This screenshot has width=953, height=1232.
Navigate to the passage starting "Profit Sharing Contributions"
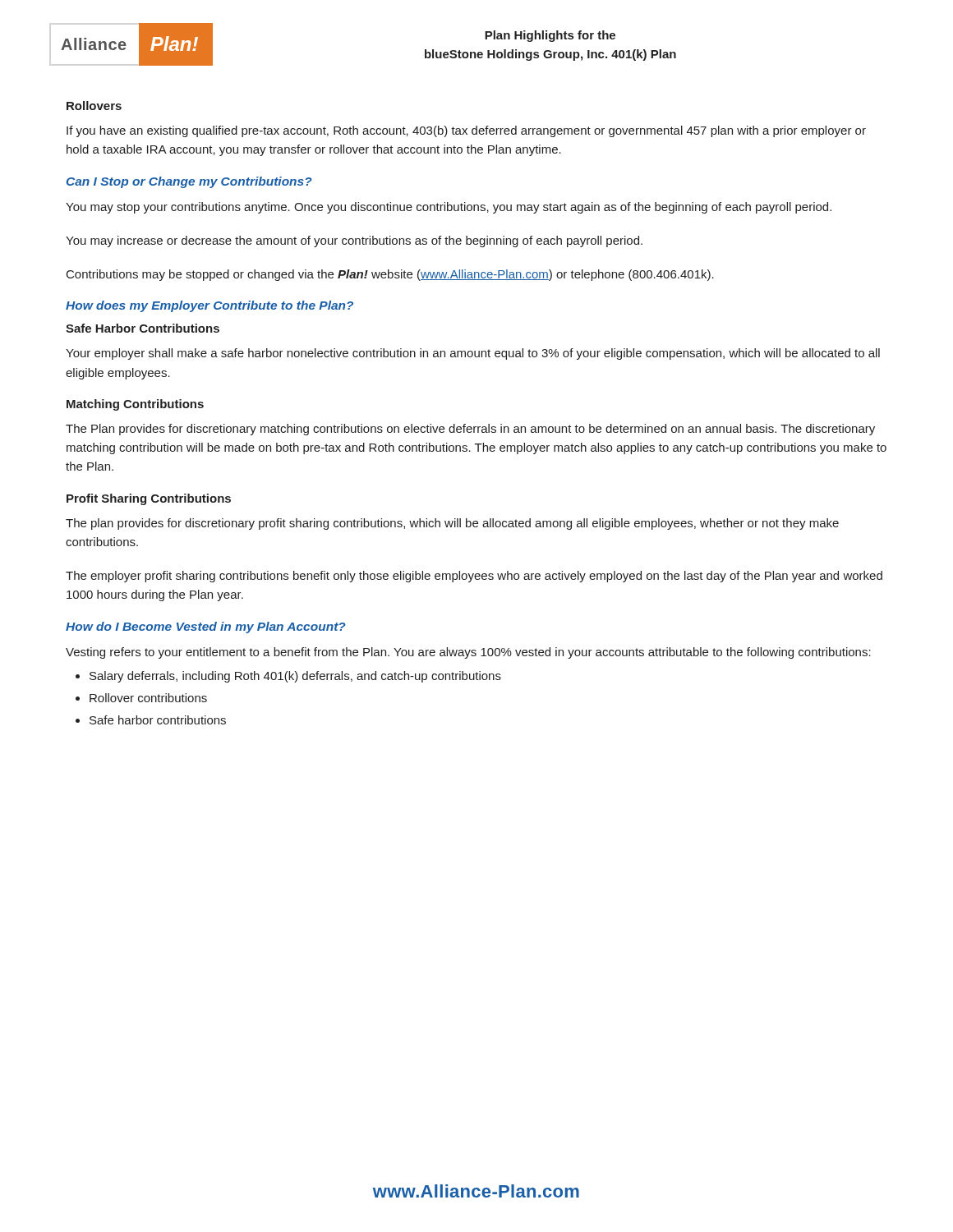pos(149,498)
